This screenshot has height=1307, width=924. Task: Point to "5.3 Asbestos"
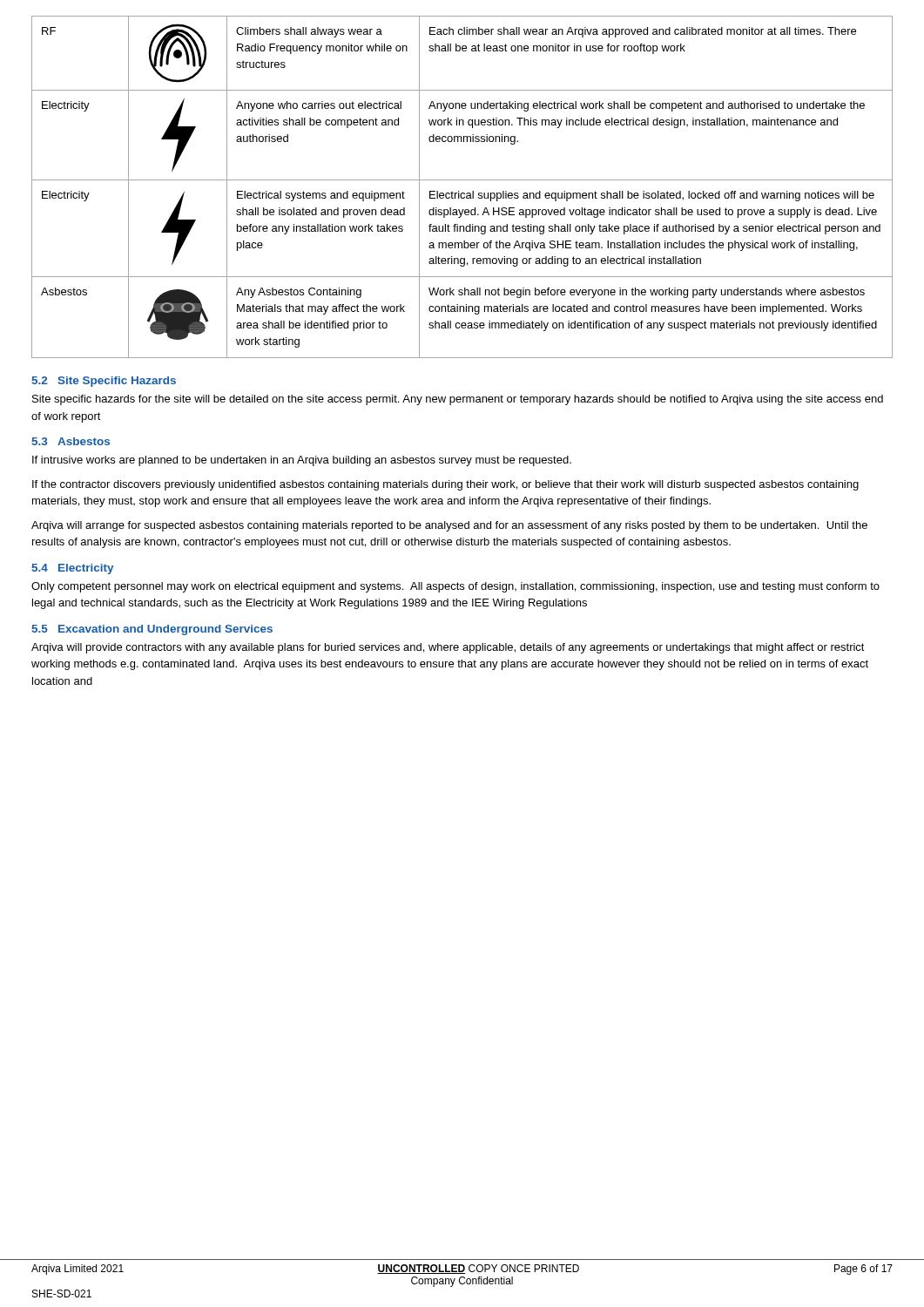[71, 442]
